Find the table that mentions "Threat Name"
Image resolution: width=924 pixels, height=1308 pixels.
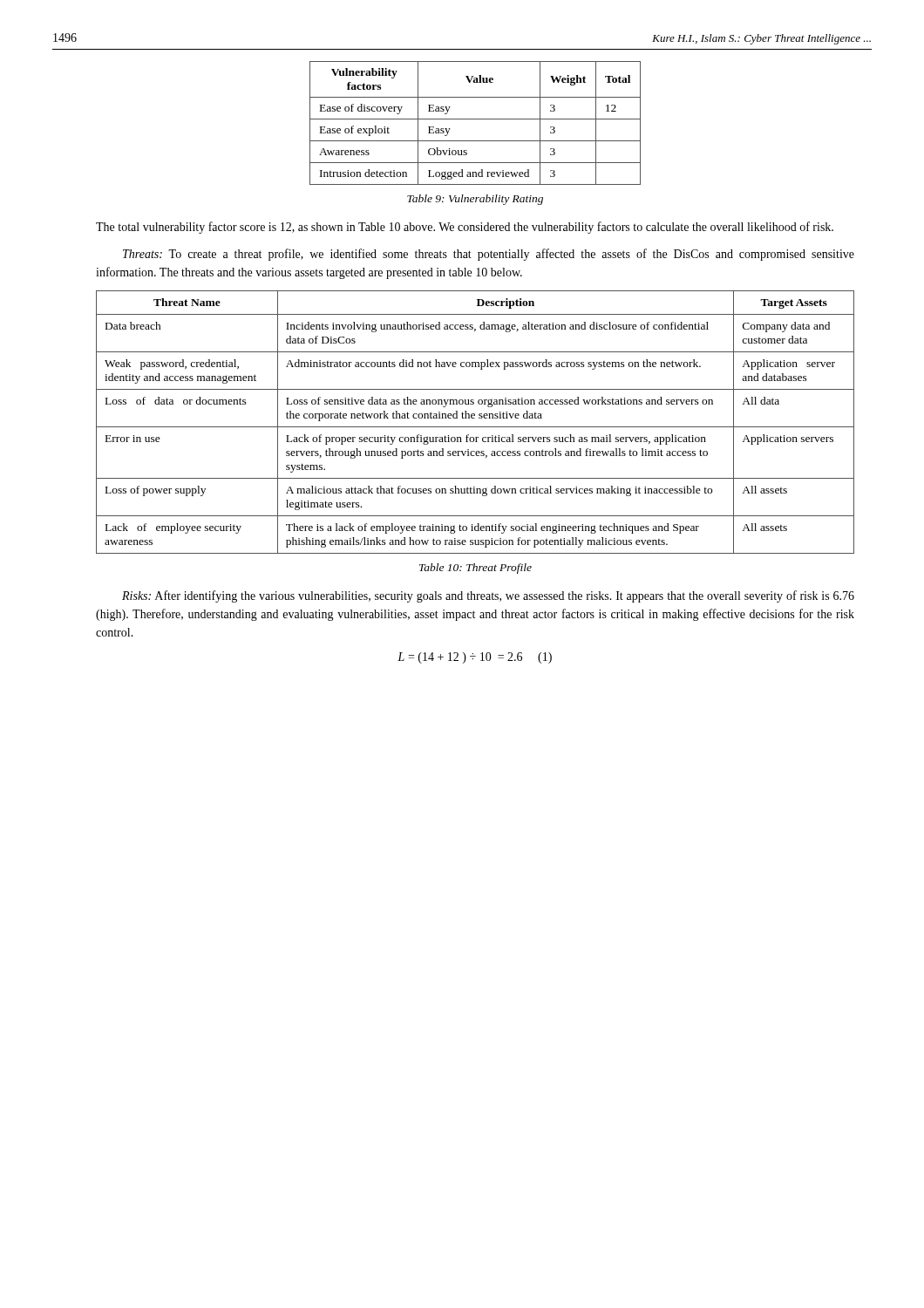point(475,422)
